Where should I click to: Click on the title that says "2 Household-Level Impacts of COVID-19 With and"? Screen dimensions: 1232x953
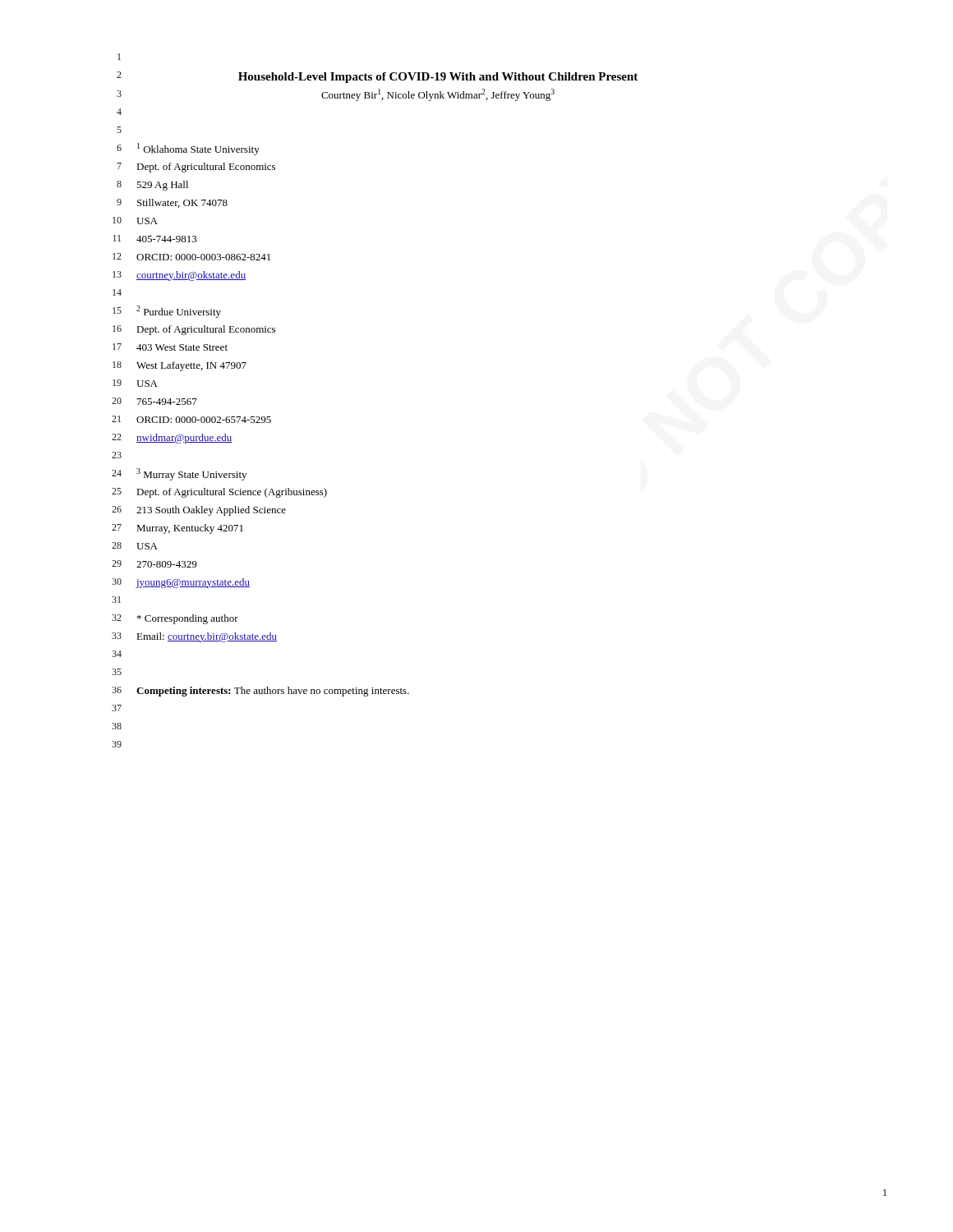click(x=419, y=77)
